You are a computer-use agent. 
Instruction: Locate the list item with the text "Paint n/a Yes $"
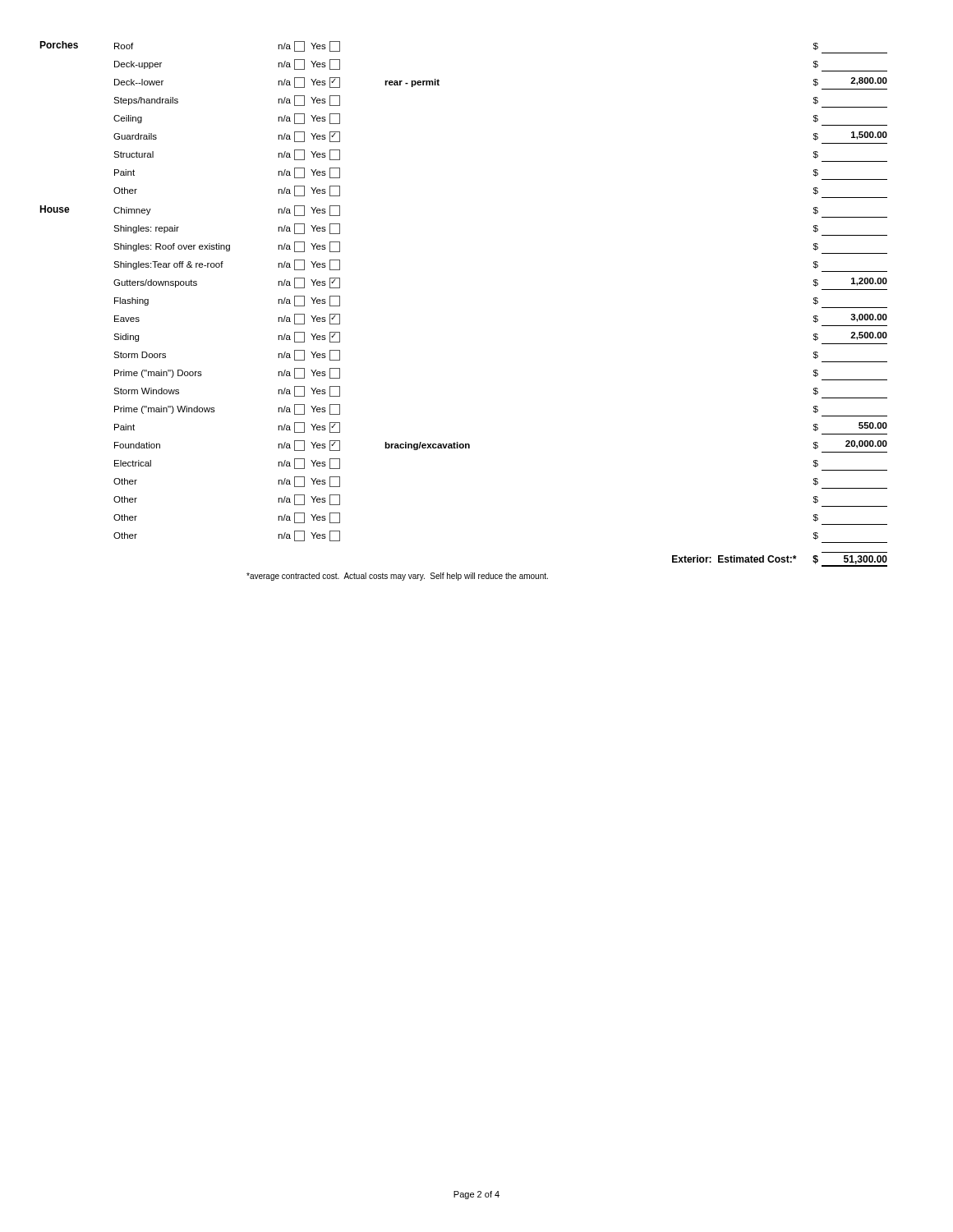[124, 174]
